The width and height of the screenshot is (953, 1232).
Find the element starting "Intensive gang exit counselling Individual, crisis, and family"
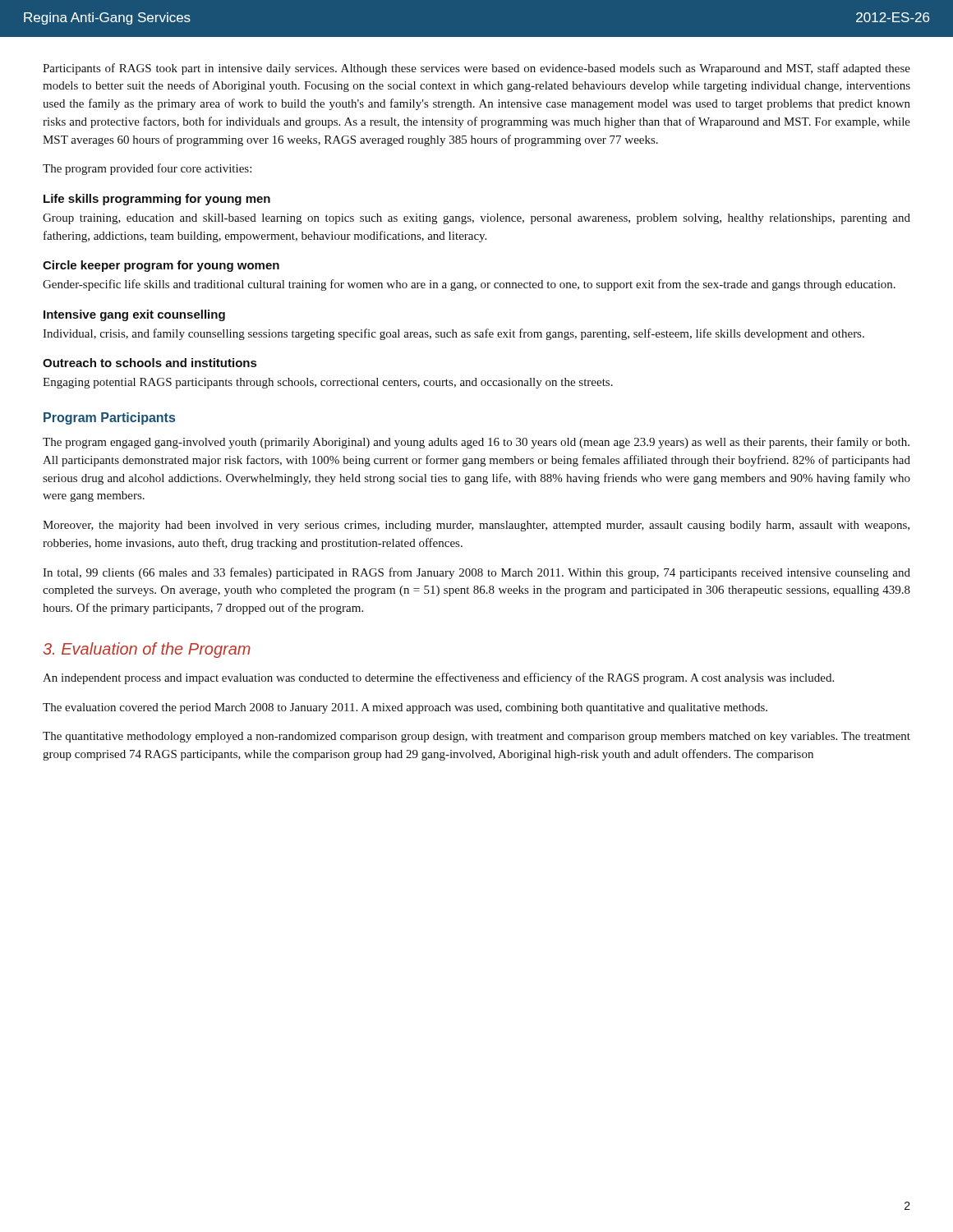pyautogui.click(x=476, y=323)
